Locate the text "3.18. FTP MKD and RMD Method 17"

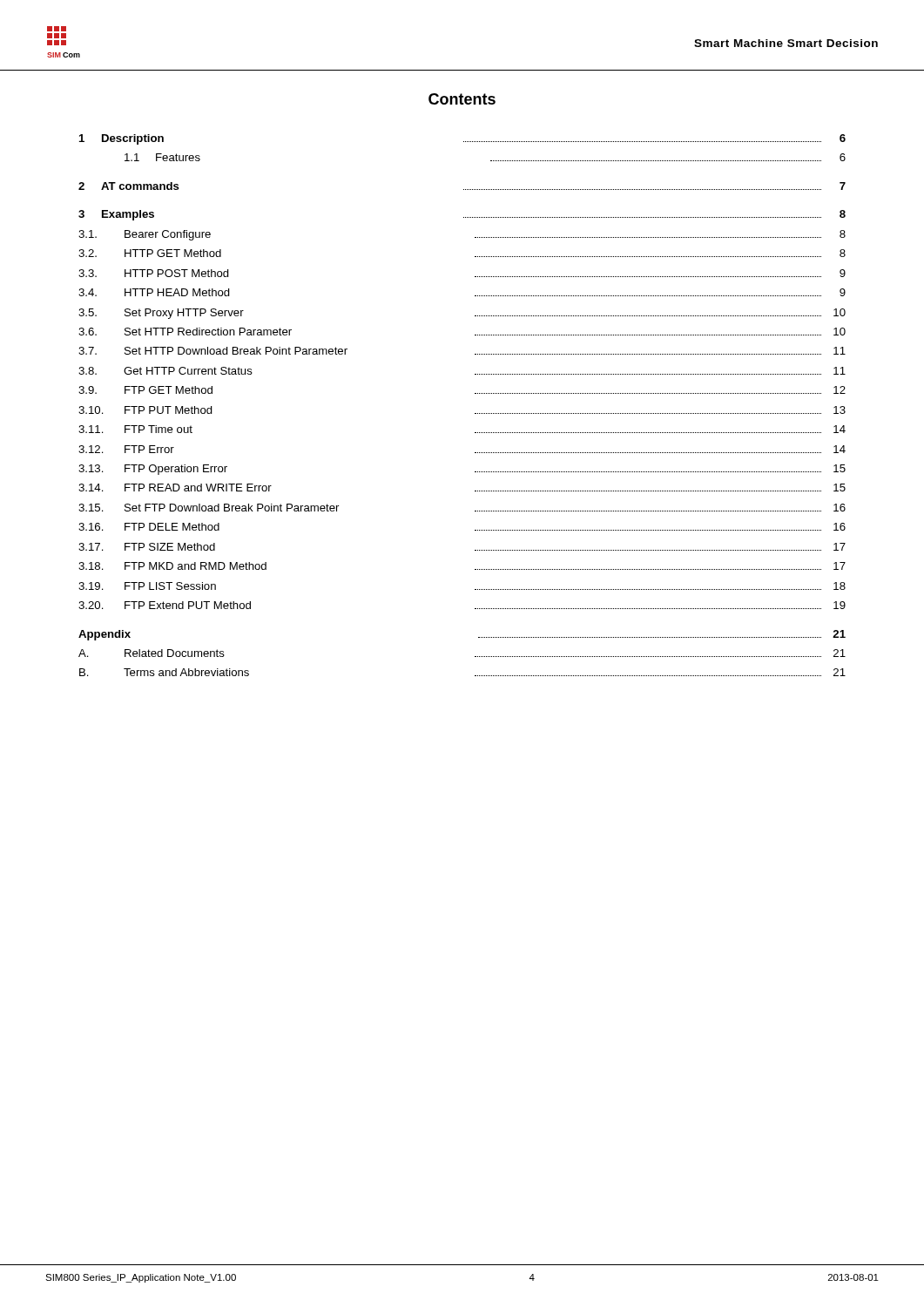91,566
